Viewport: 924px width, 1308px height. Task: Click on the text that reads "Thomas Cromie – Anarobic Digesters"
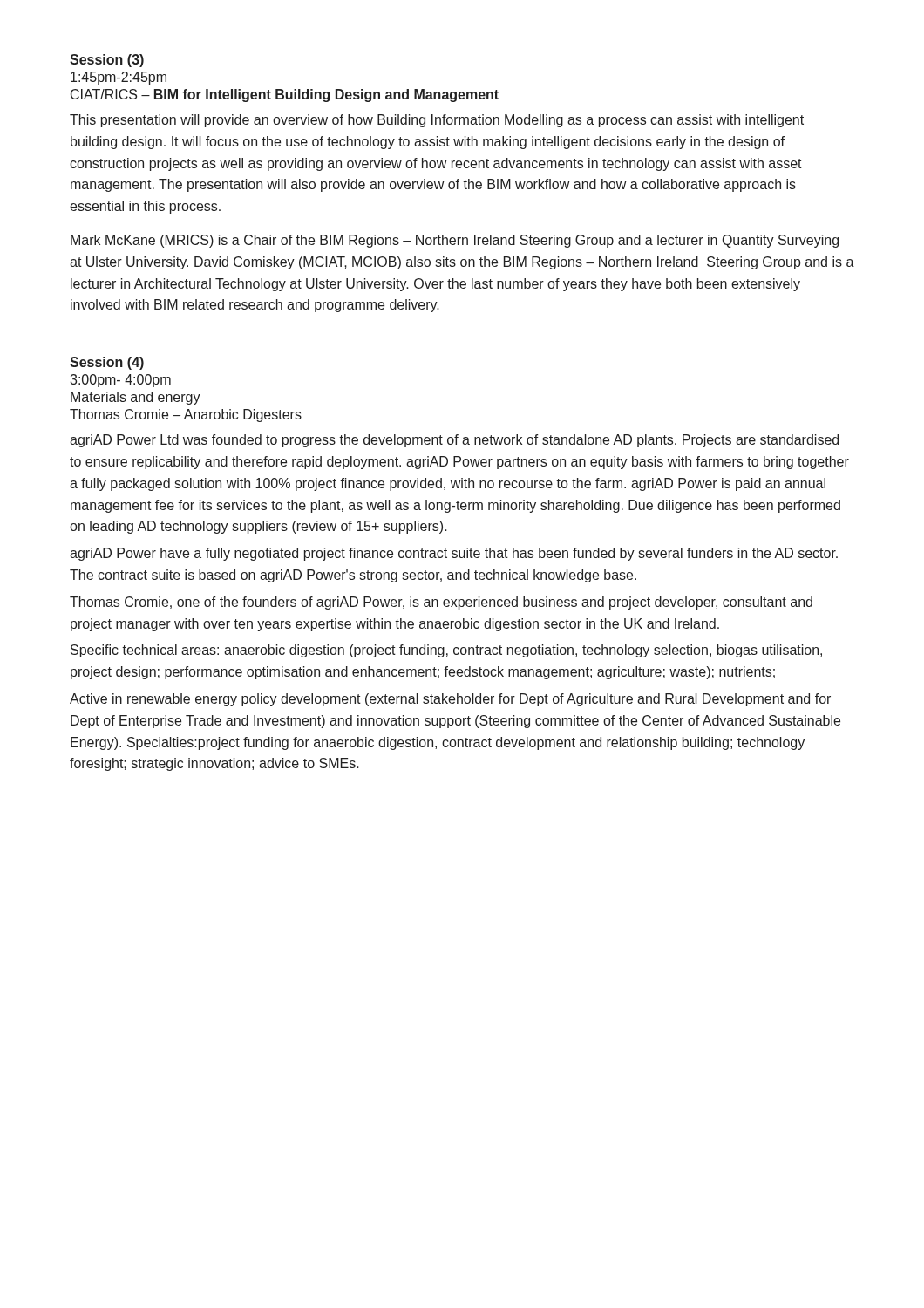[x=186, y=415]
